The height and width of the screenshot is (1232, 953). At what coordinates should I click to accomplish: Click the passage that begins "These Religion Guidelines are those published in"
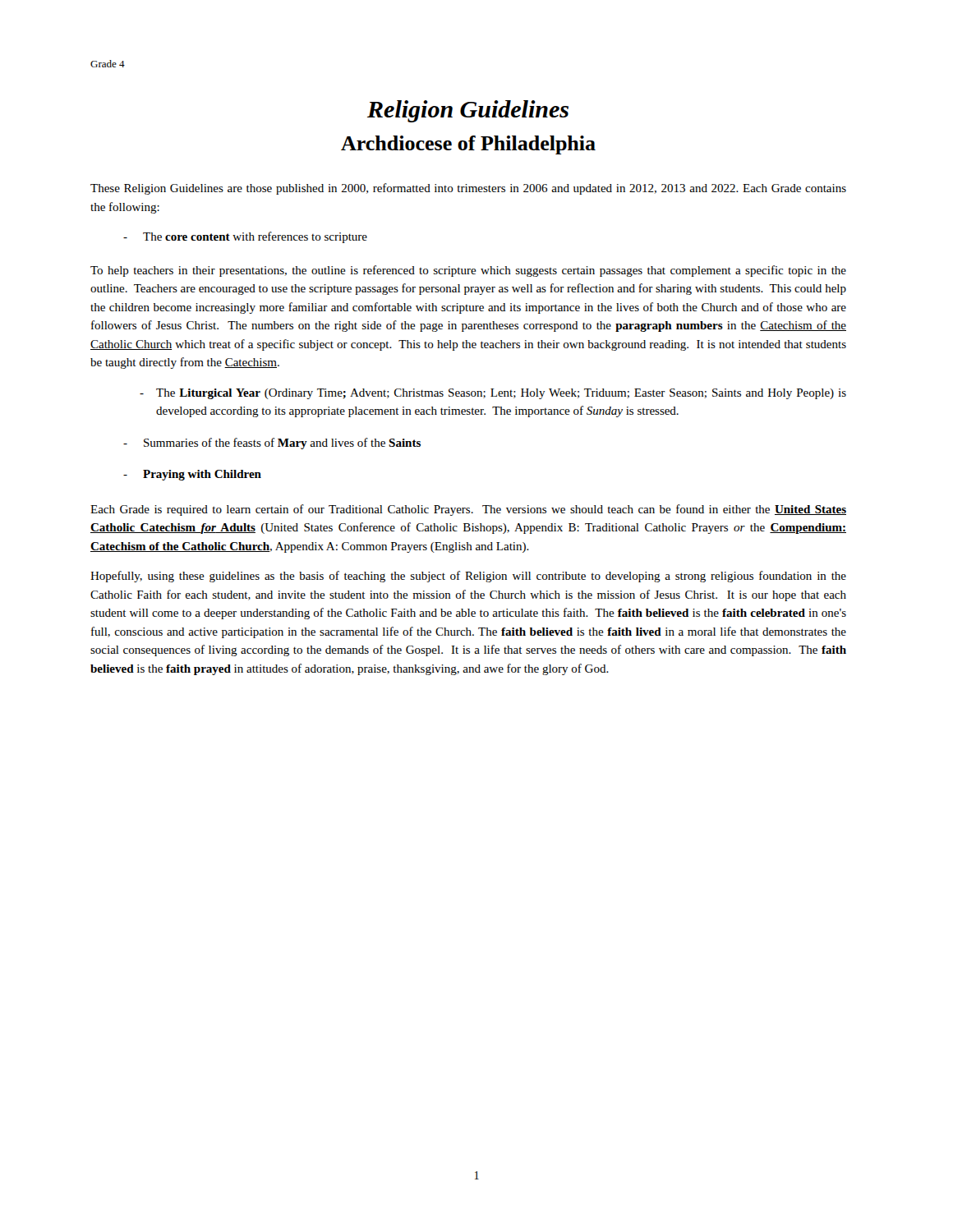pyautogui.click(x=468, y=197)
